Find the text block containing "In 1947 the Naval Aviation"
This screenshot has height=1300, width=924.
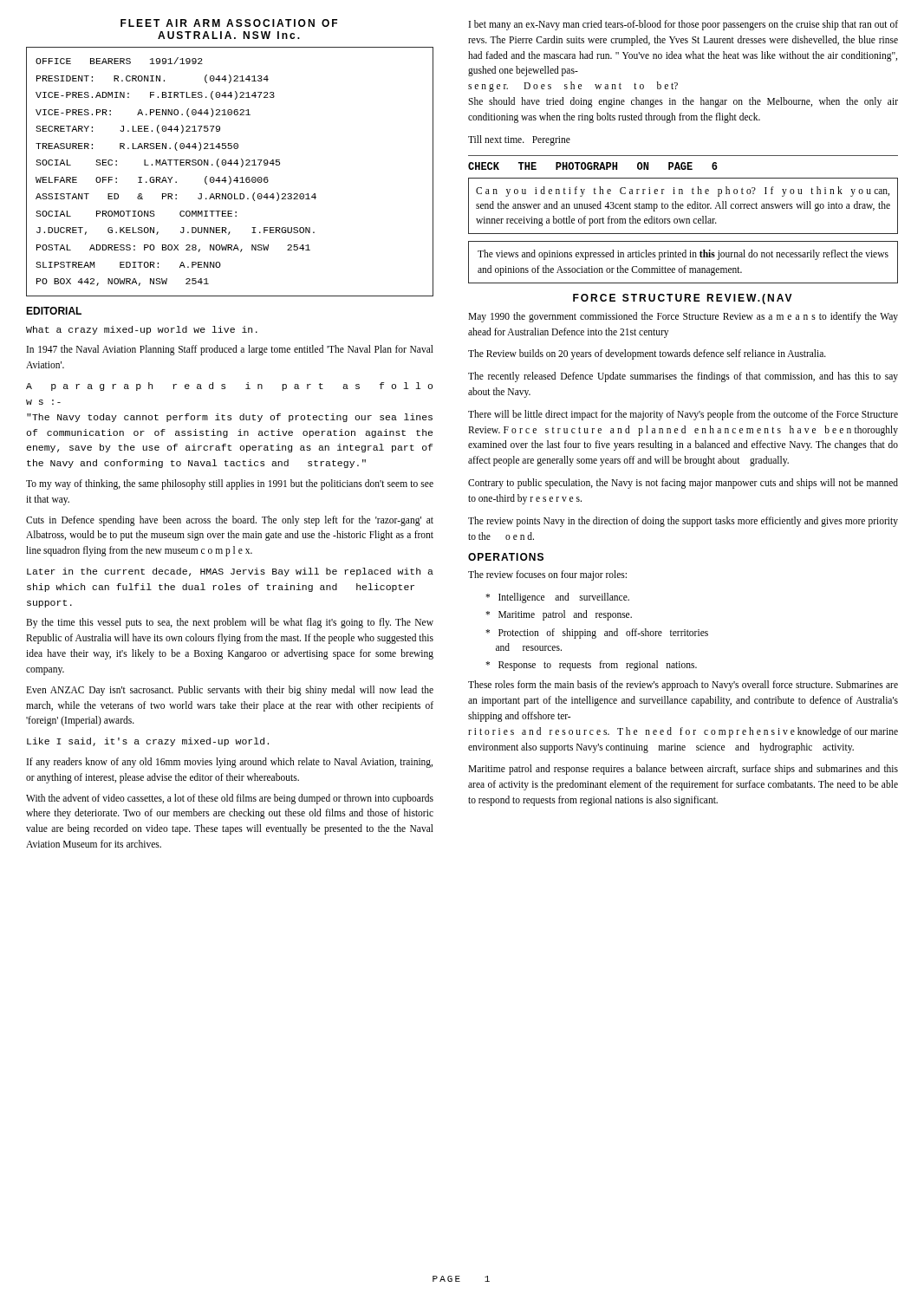(230, 357)
